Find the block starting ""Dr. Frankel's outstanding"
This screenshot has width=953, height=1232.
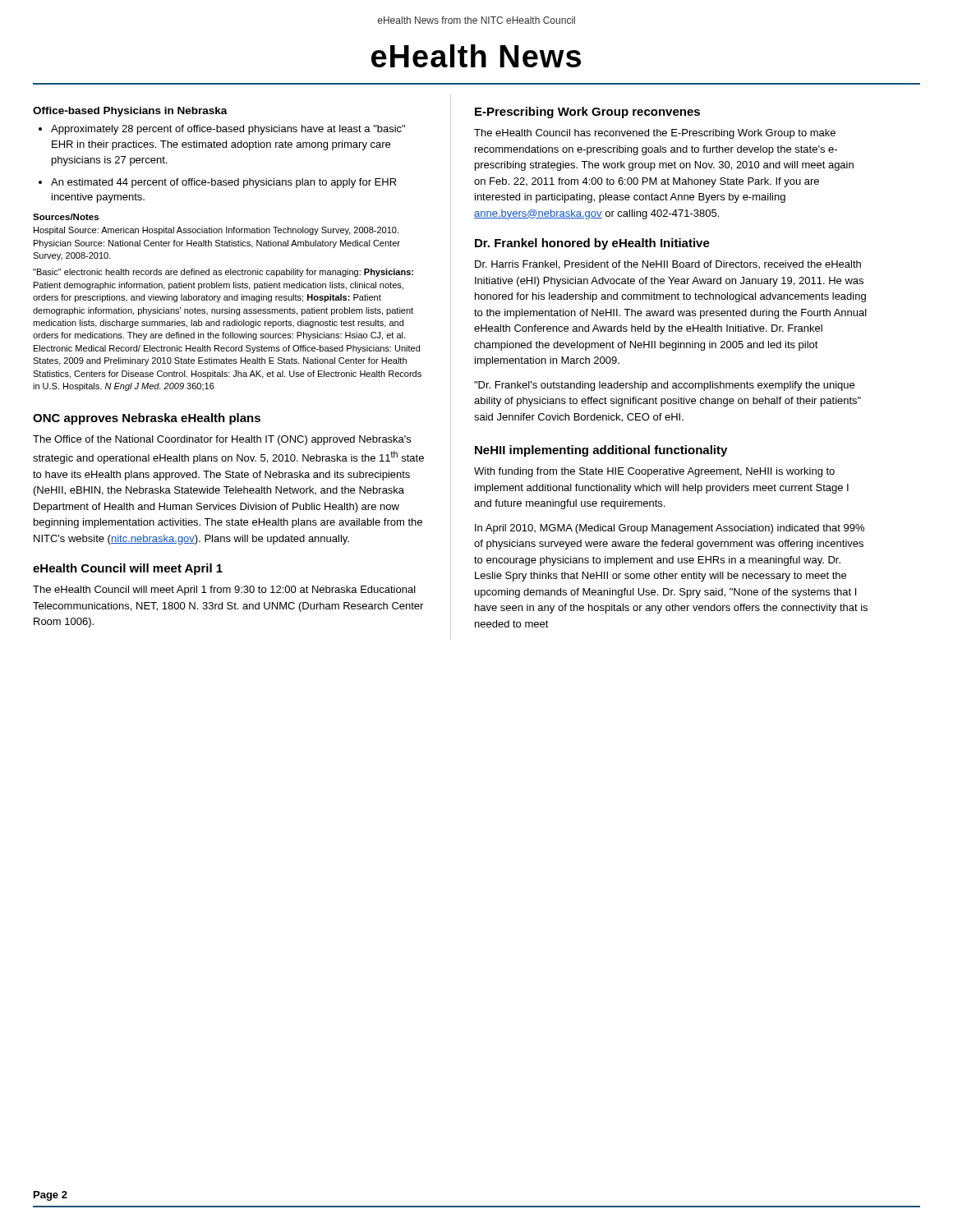tap(668, 400)
